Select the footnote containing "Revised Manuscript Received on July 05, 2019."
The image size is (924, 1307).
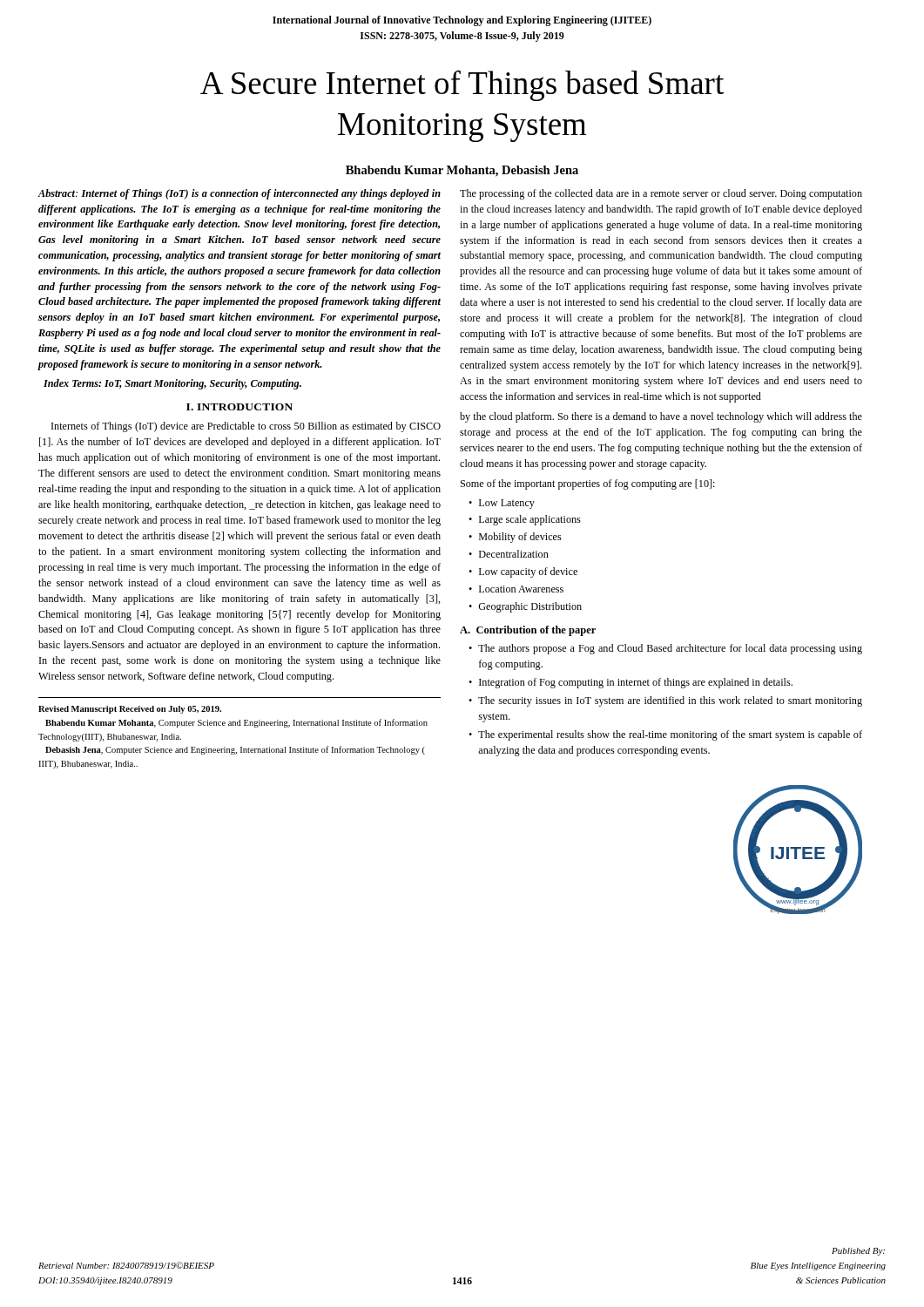[x=233, y=736]
